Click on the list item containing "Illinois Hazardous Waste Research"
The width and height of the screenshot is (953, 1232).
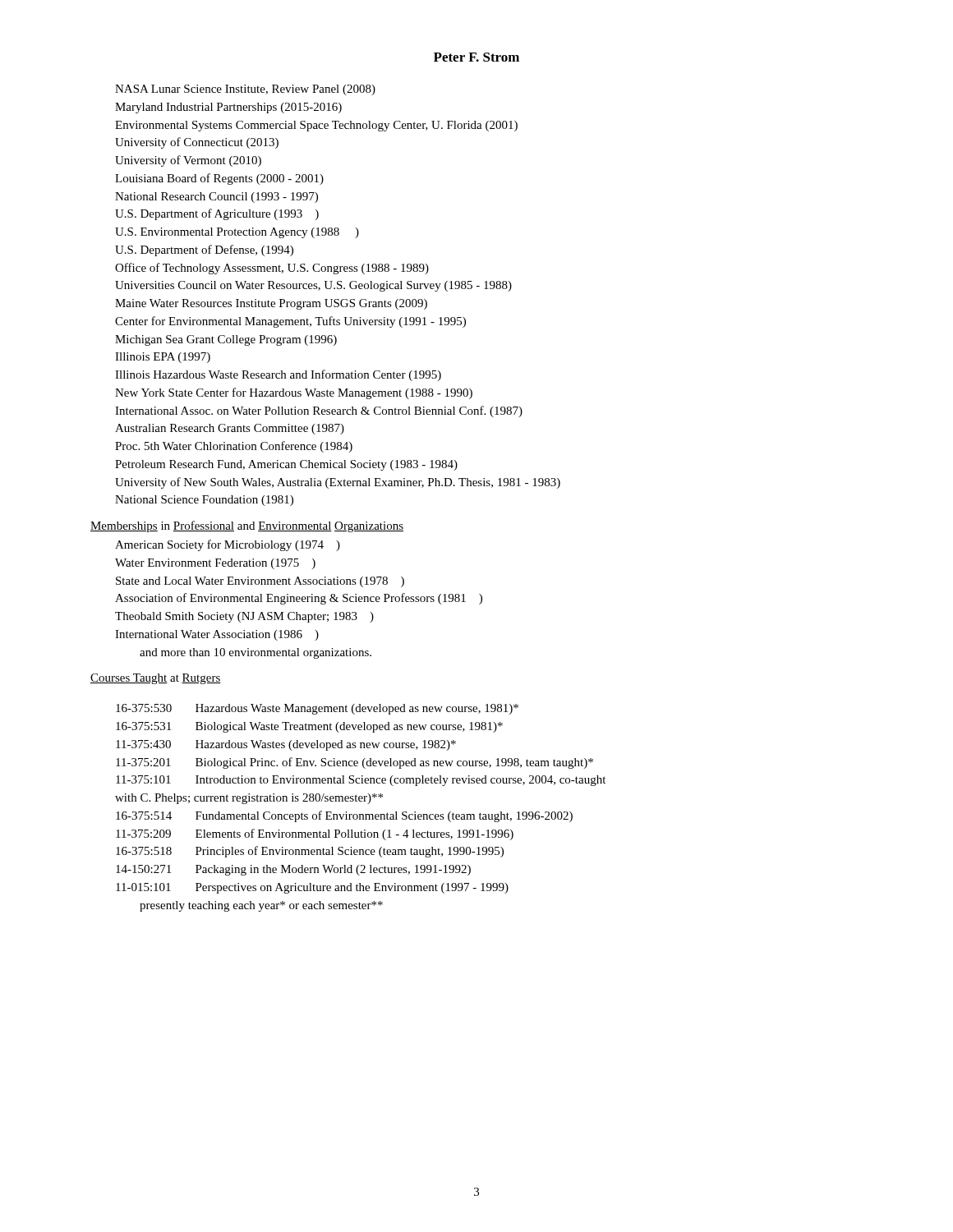(x=278, y=375)
